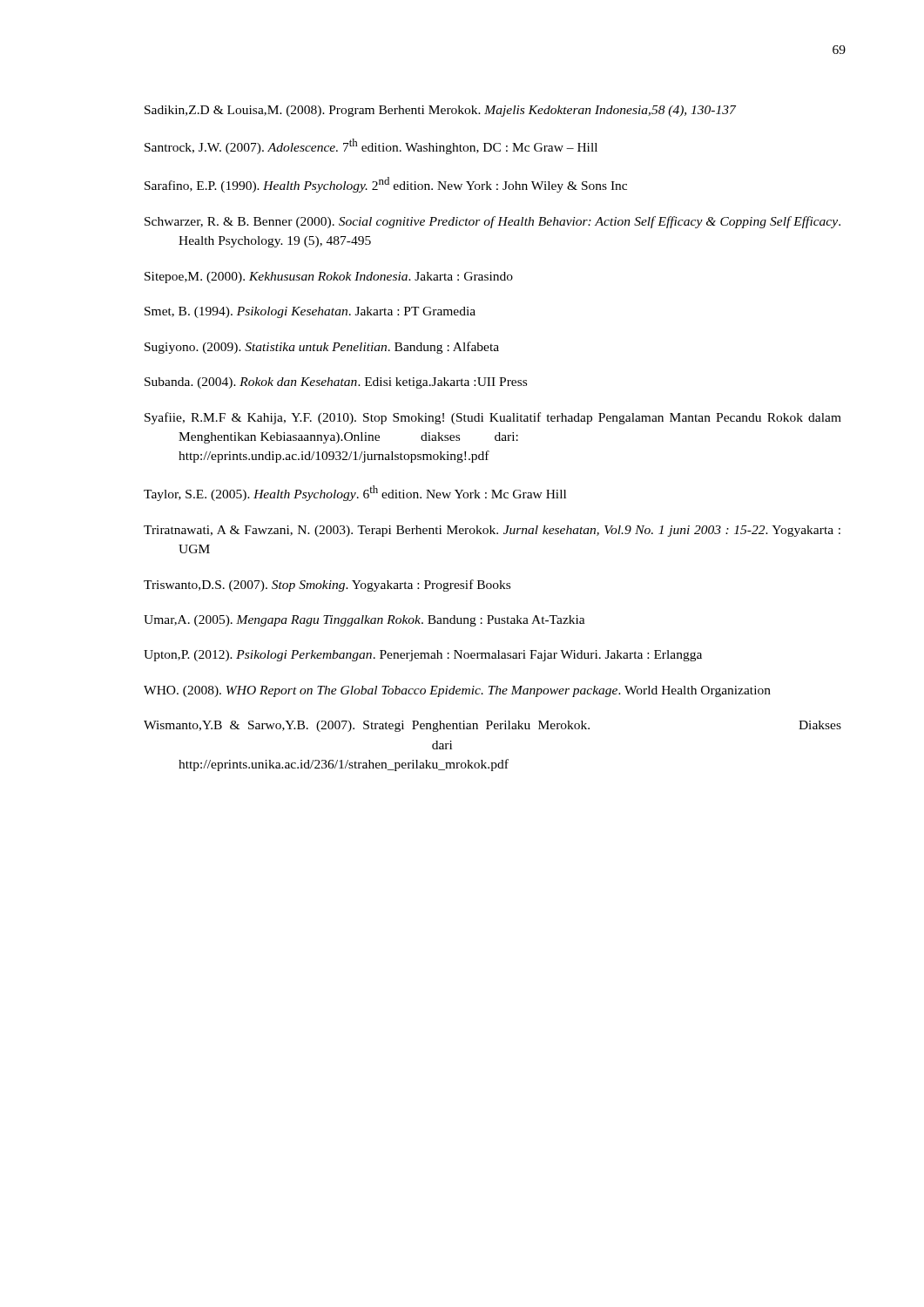Image resolution: width=924 pixels, height=1307 pixels.
Task: Point to the block beginning "Subanda. (2004). Rokok"
Action: pos(492,382)
